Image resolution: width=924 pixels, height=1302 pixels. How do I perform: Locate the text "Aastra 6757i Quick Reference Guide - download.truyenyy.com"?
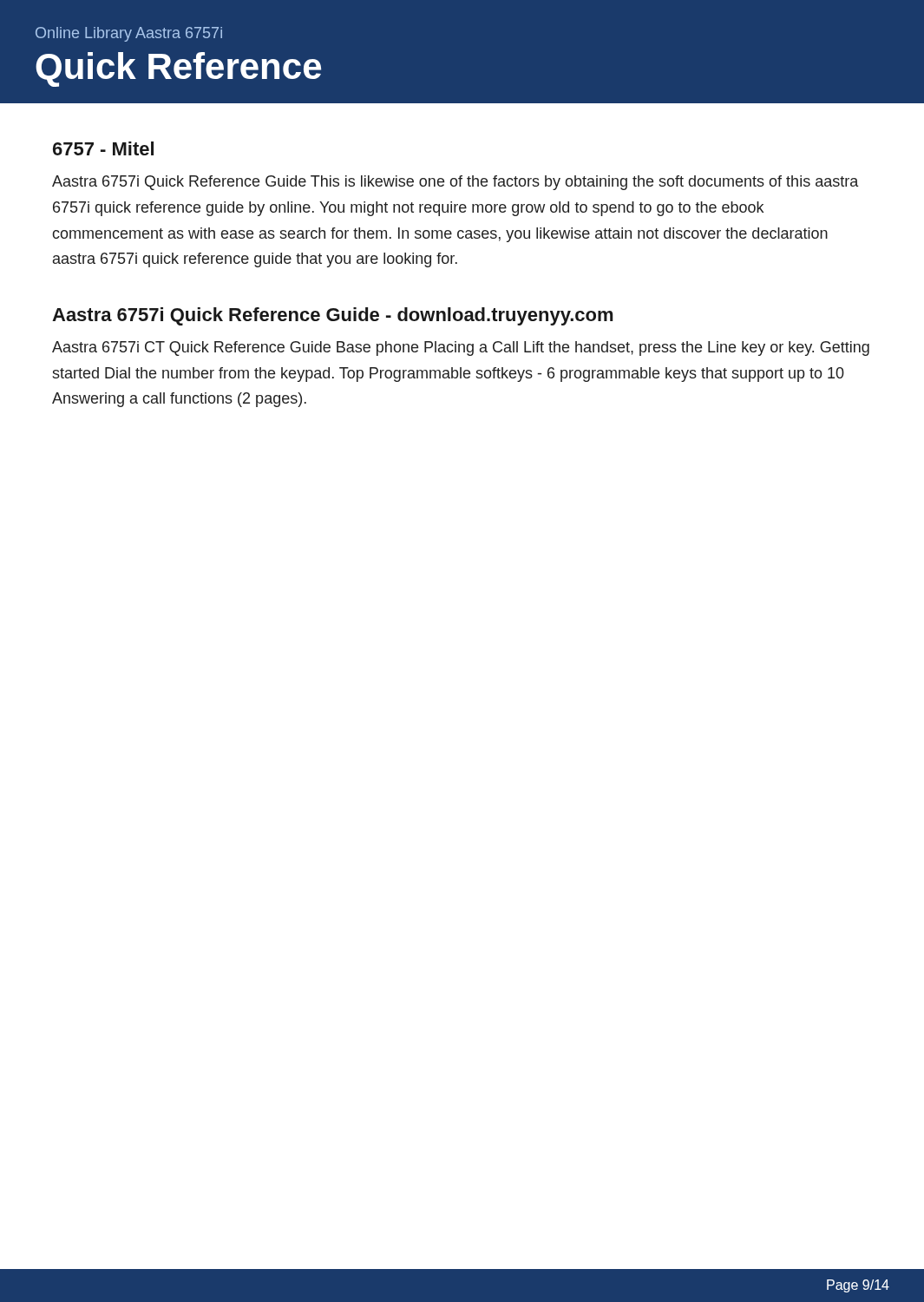click(x=333, y=315)
